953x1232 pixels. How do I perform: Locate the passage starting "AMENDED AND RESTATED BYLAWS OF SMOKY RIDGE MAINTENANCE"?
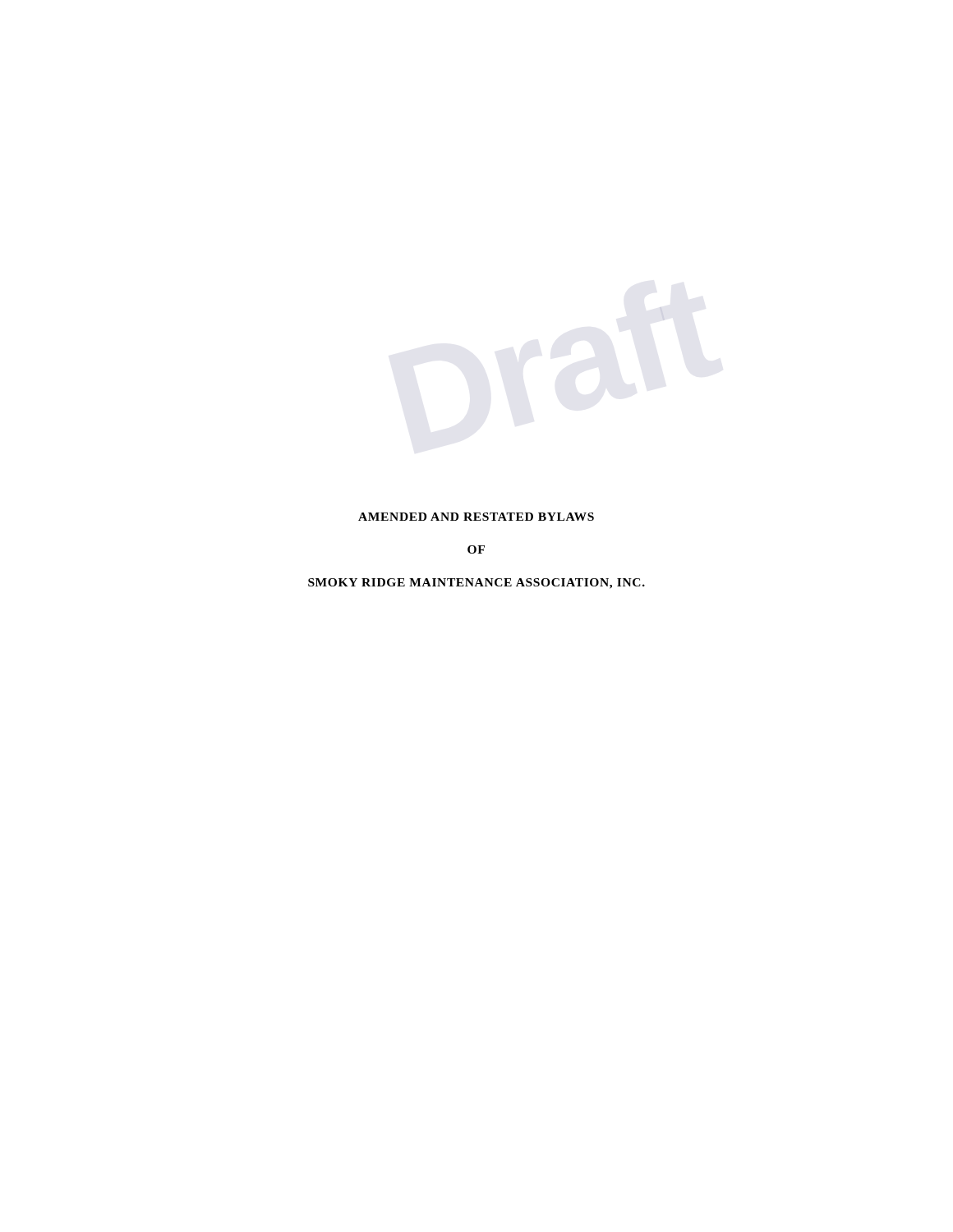pyautogui.click(x=476, y=549)
